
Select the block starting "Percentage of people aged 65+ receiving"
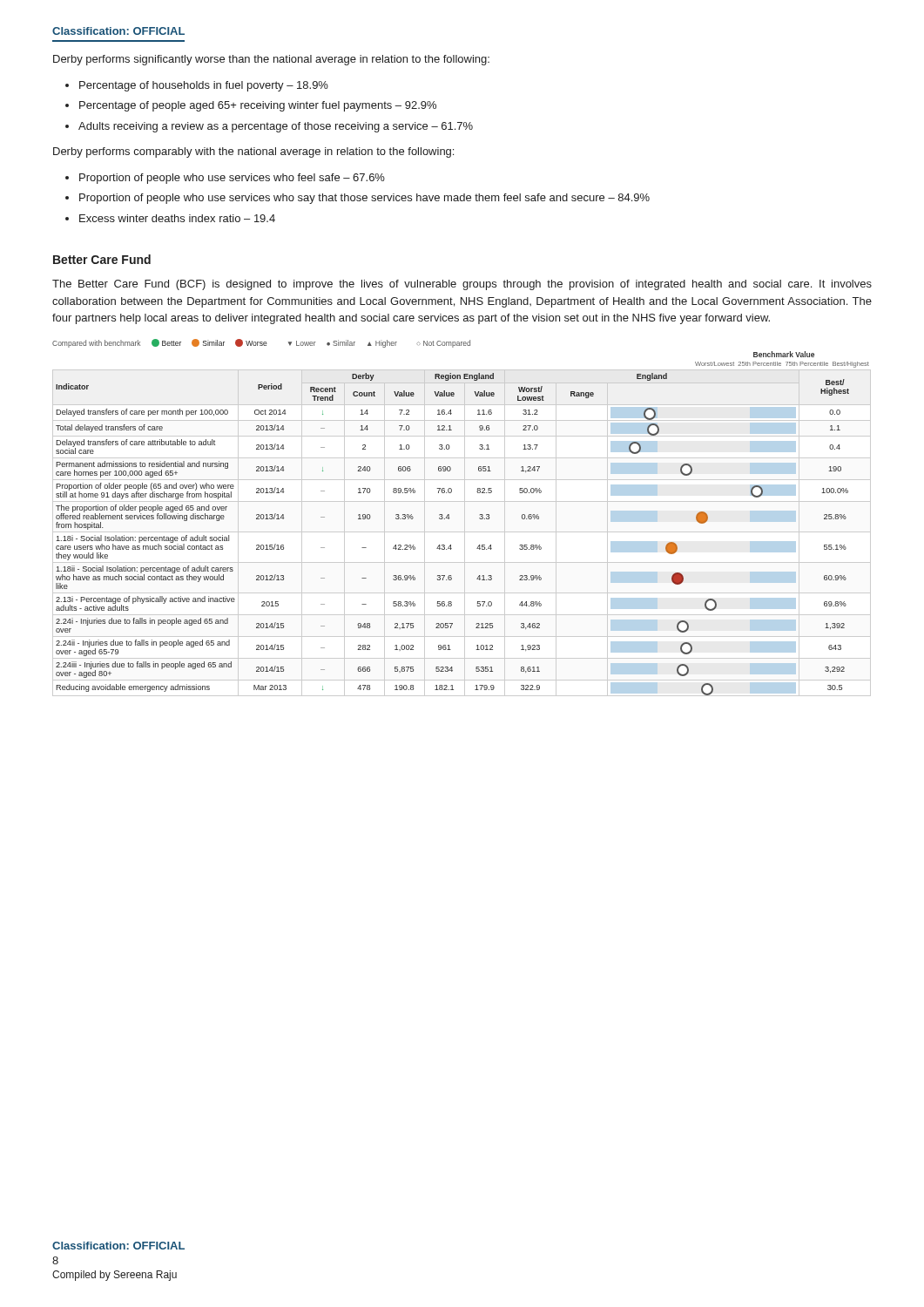click(x=258, y=105)
